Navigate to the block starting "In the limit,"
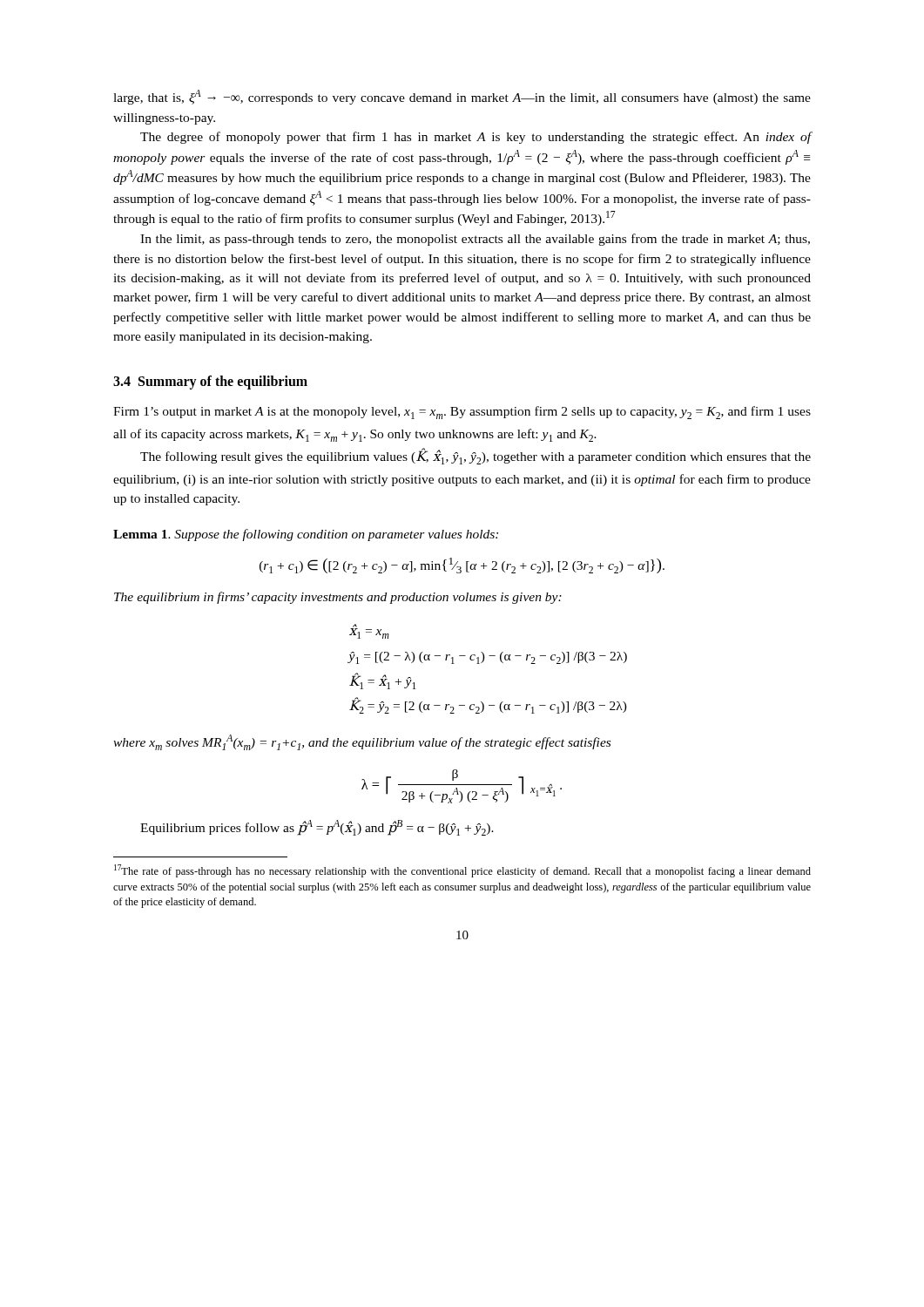Screen dimensions: 1307x924 [x=462, y=288]
